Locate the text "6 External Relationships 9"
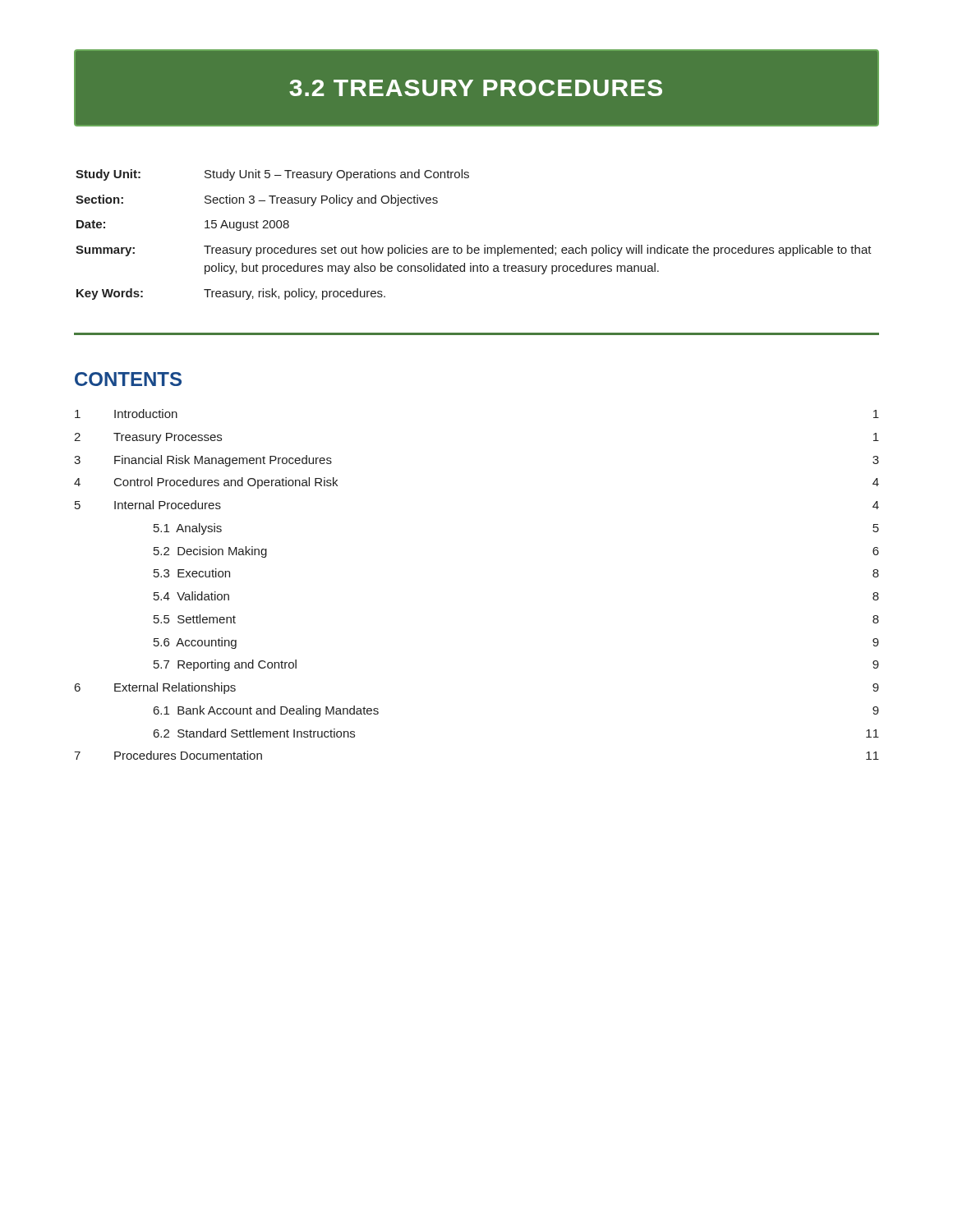Viewport: 953px width, 1232px height. pos(174,688)
